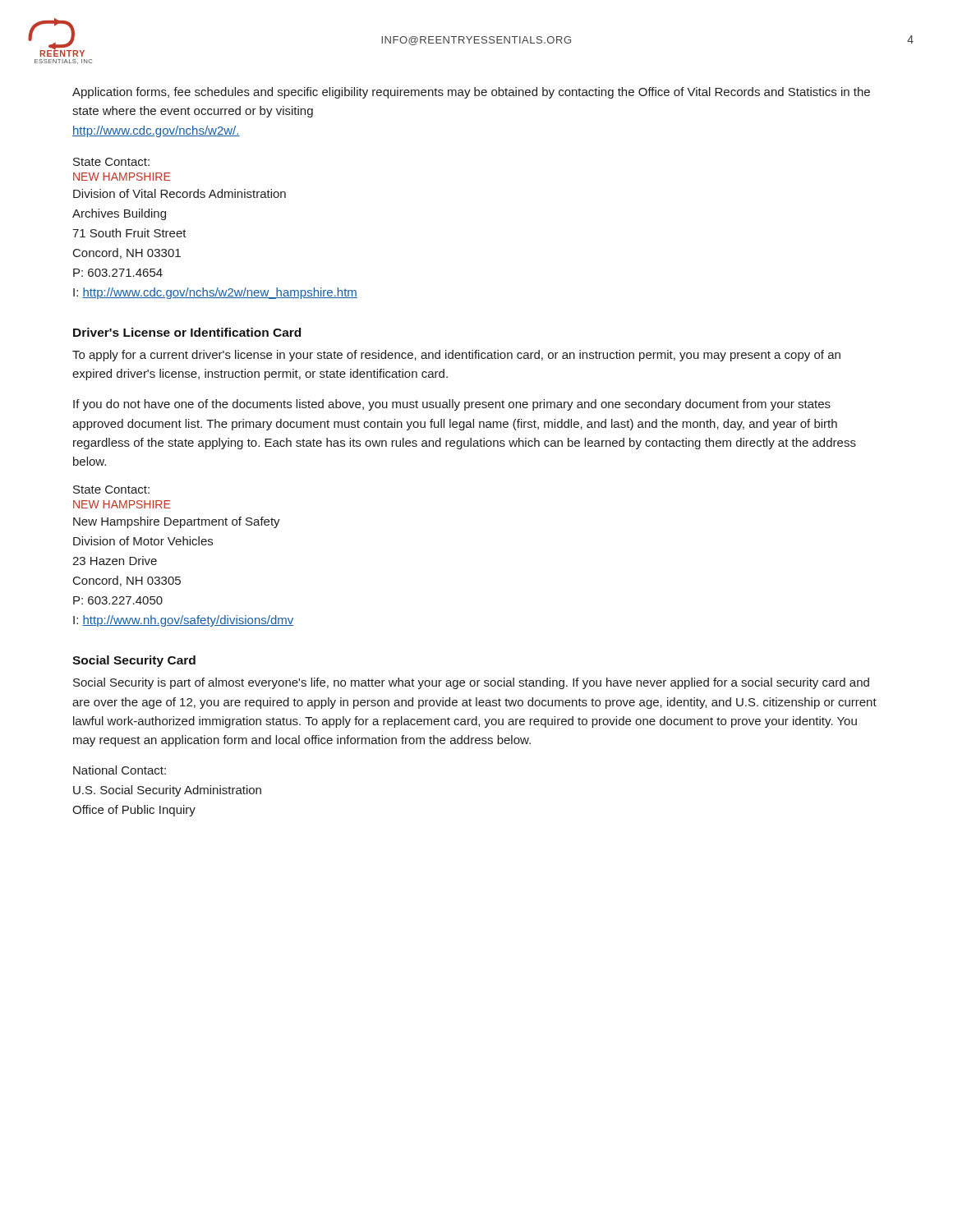This screenshot has width=953, height=1232.
Task: Point to the block beginning "New Hampshire Department of"
Action: 183,571
